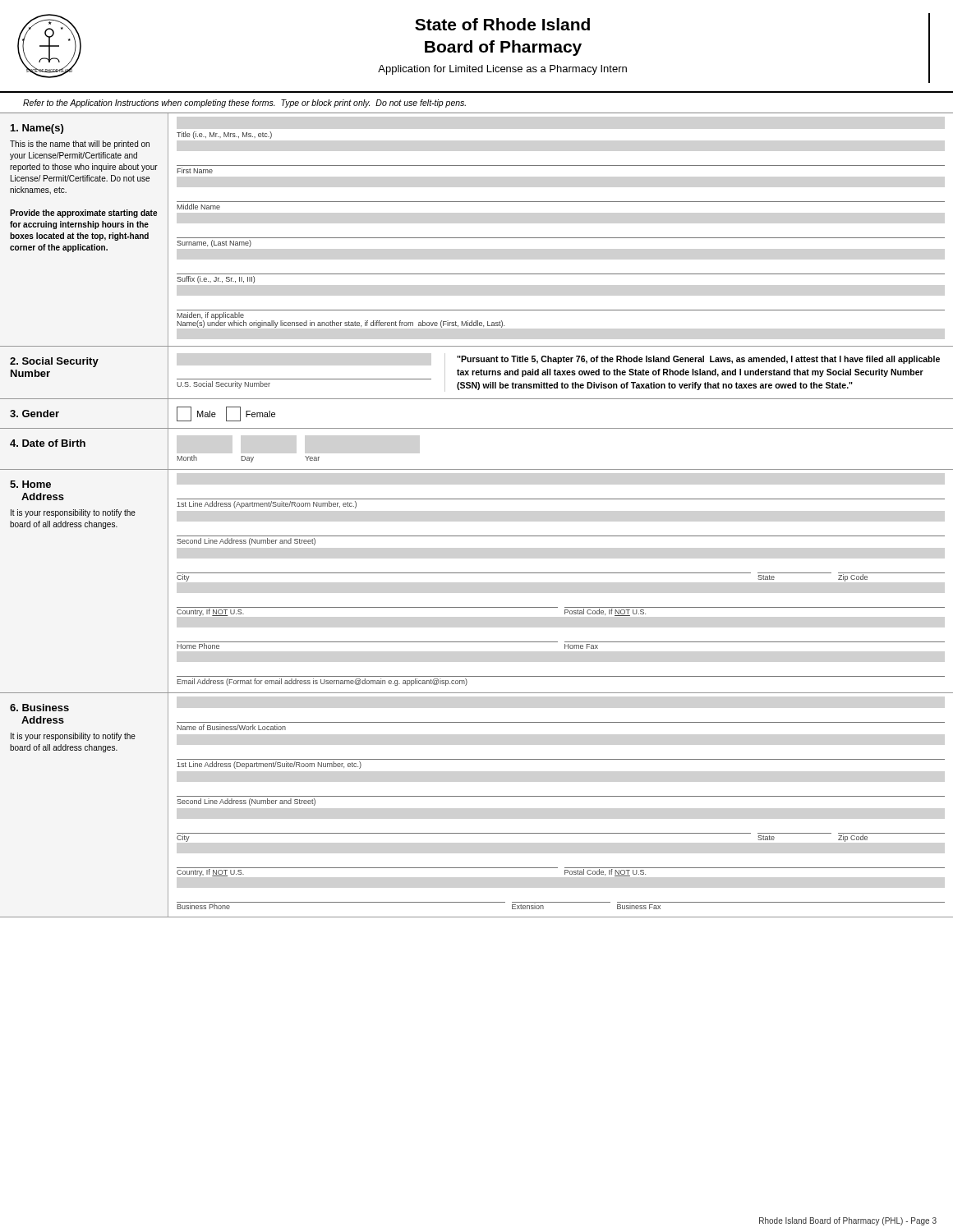Where is the passage that starts "Refer to the Application Instructions when"?
This screenshot has width=953, height=1232.
click(x=245, y=103)
